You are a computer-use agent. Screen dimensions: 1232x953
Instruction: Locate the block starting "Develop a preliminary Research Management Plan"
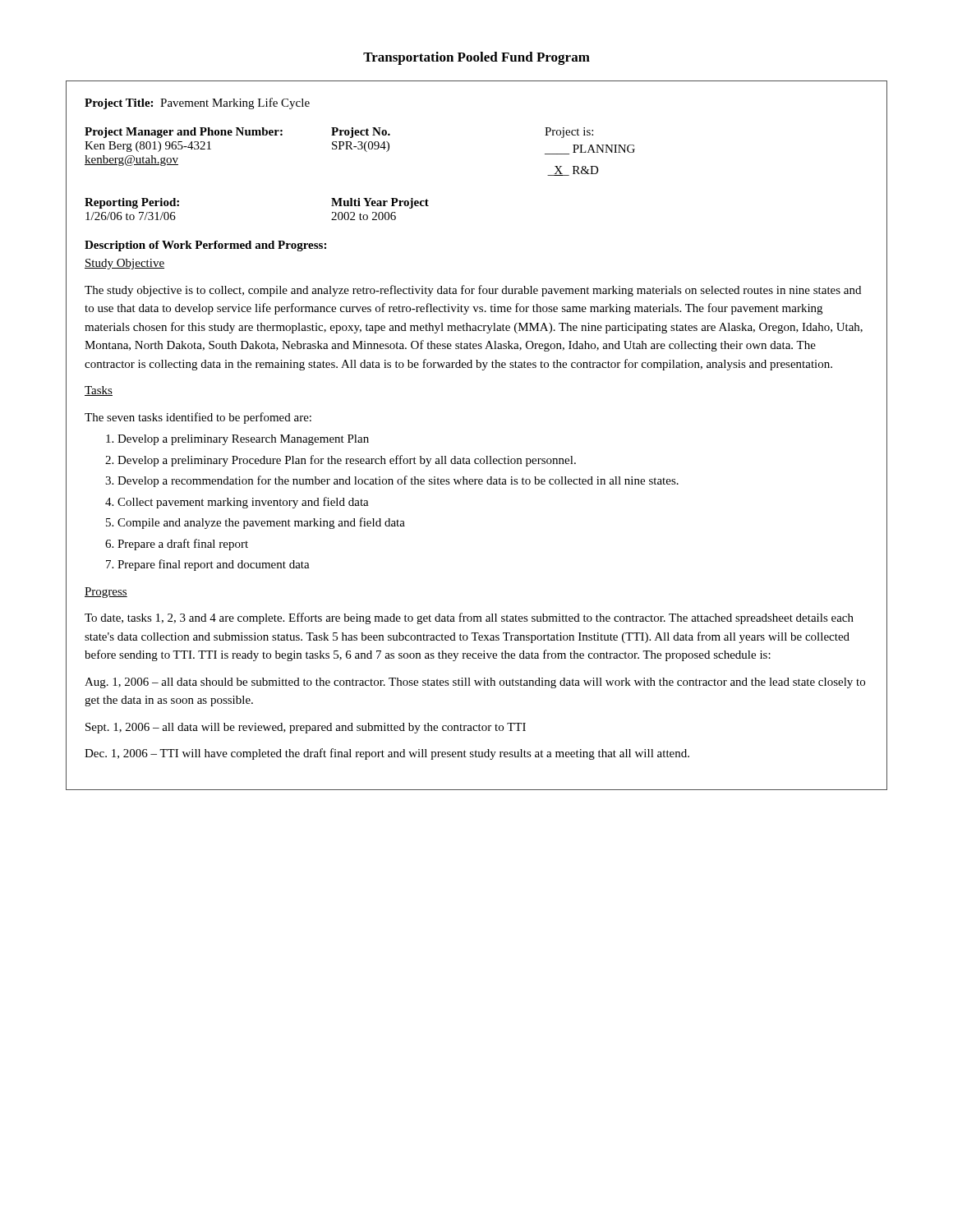pos(243,439)
